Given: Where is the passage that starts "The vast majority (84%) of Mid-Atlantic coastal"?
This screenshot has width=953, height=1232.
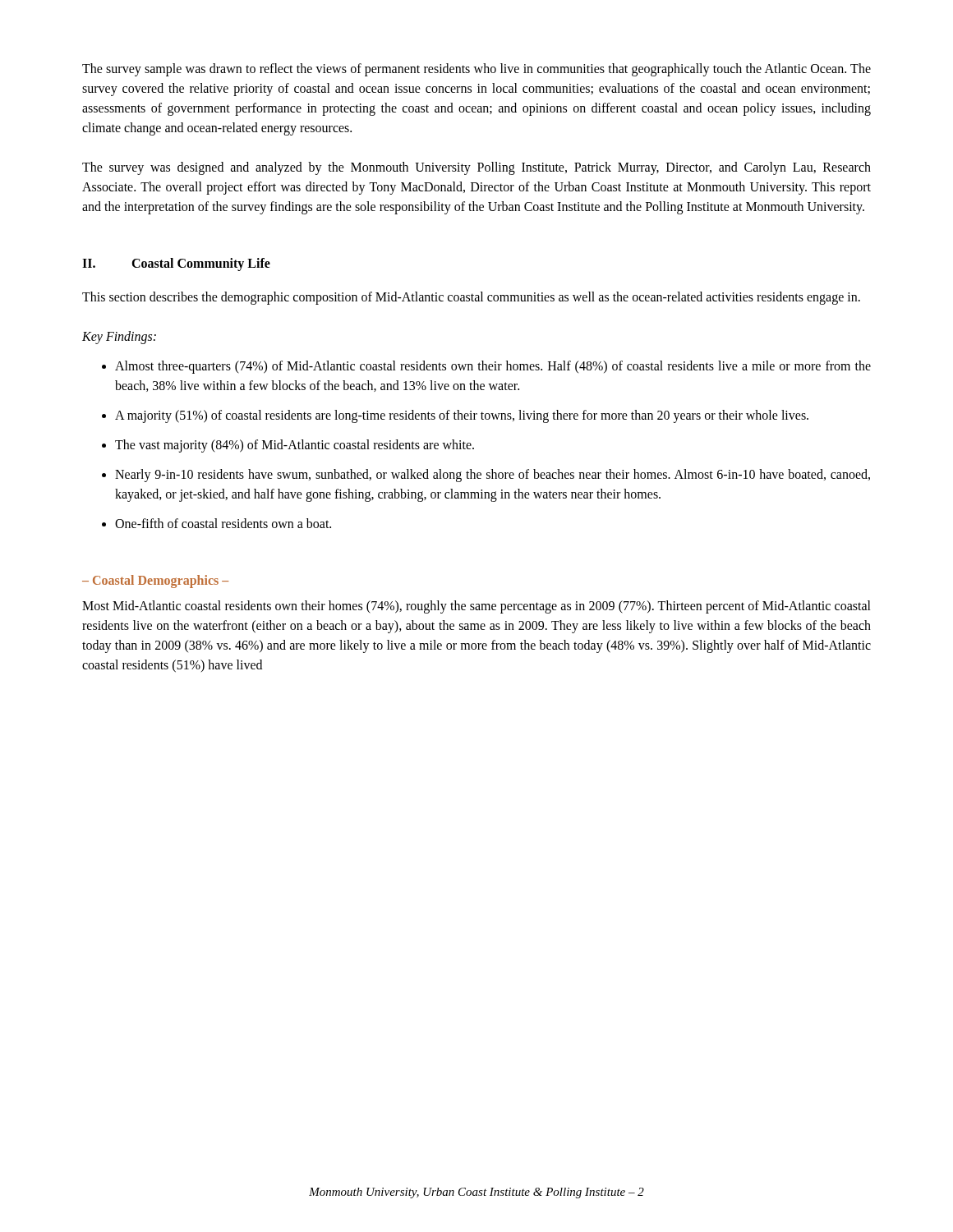Looking at the screenshot, I should [295, 446].
